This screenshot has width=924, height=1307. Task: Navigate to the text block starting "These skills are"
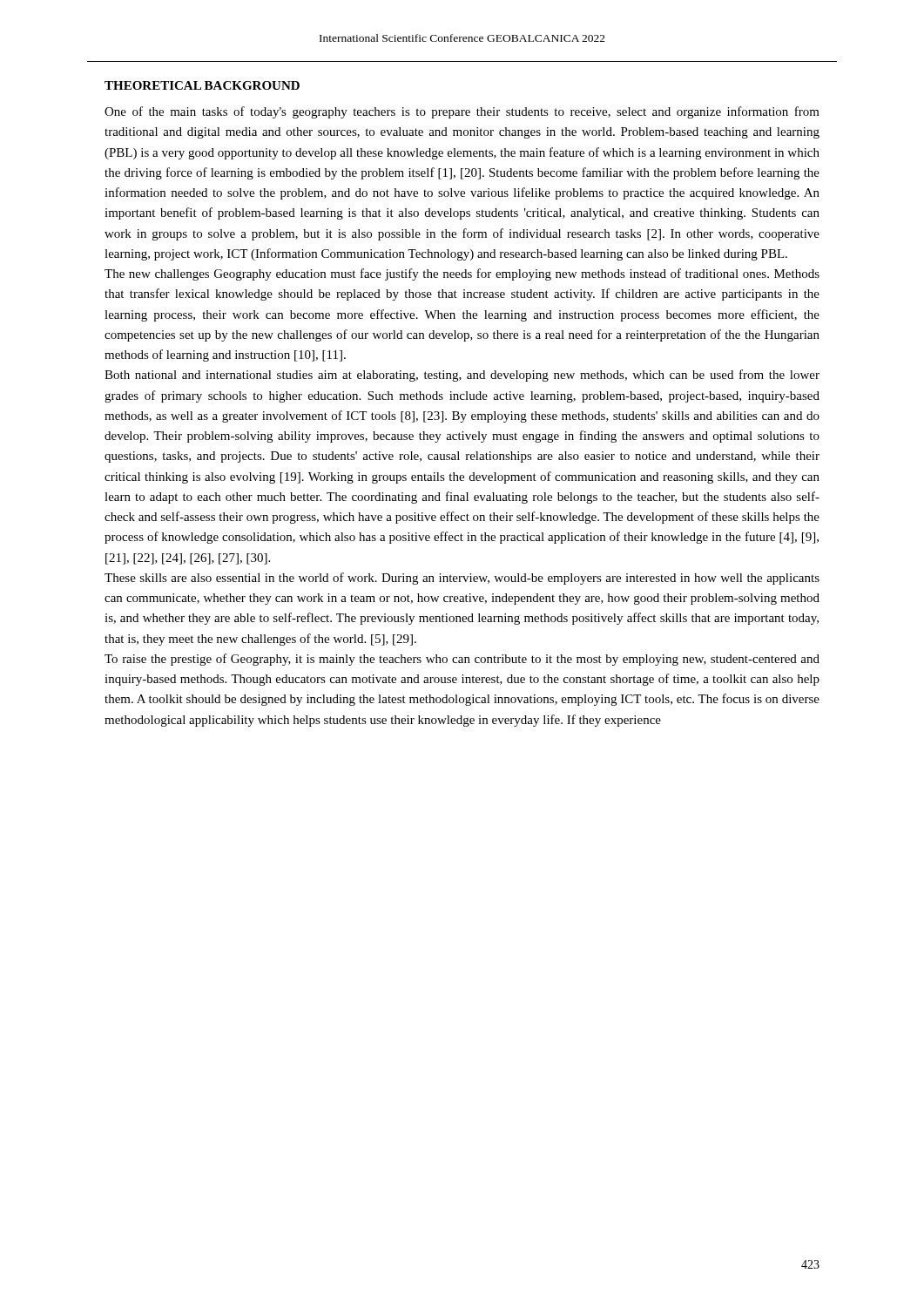pyautogui.click(x=462, y=608)
